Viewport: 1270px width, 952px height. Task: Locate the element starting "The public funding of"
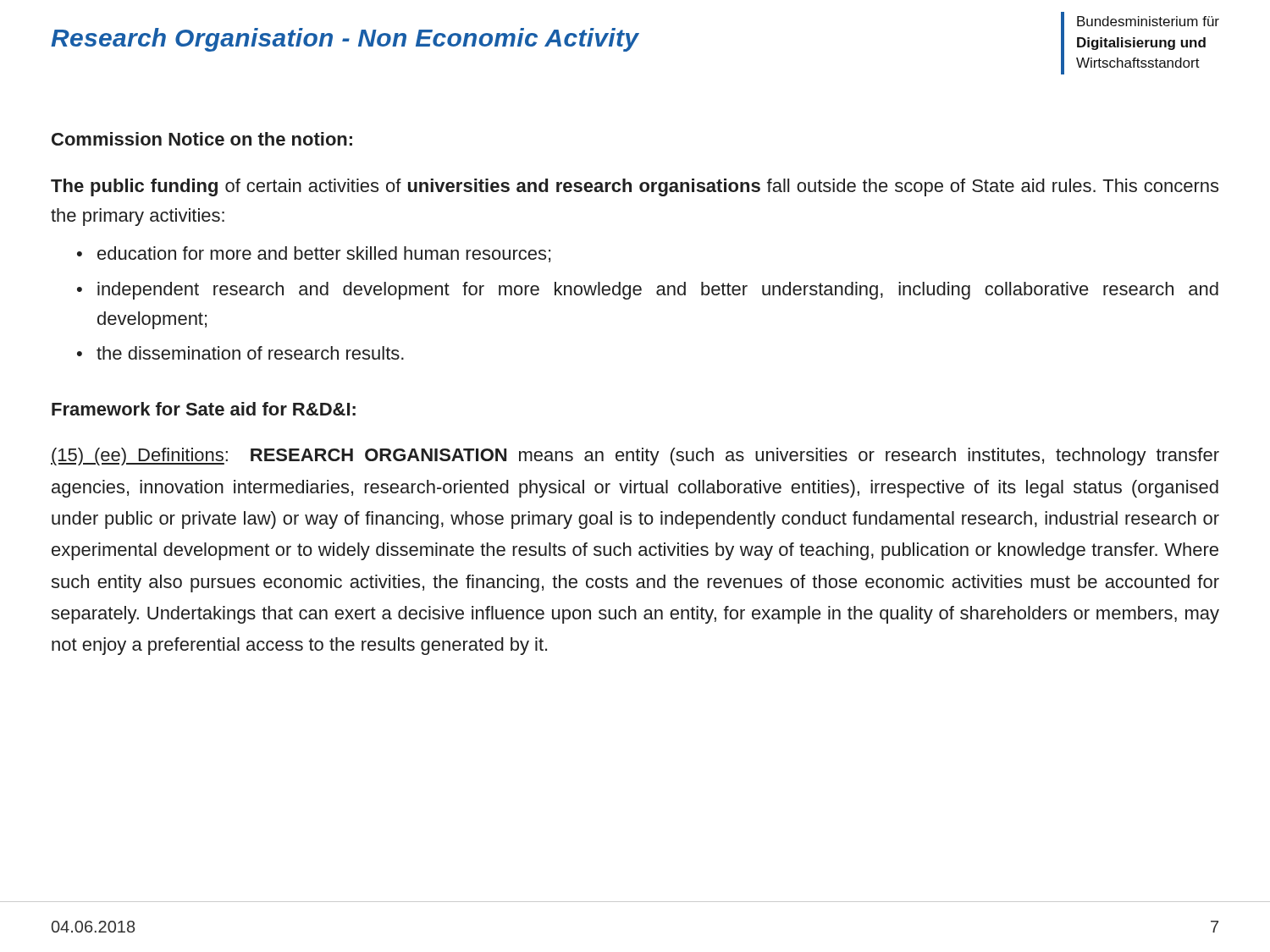(x=635, y=201)
